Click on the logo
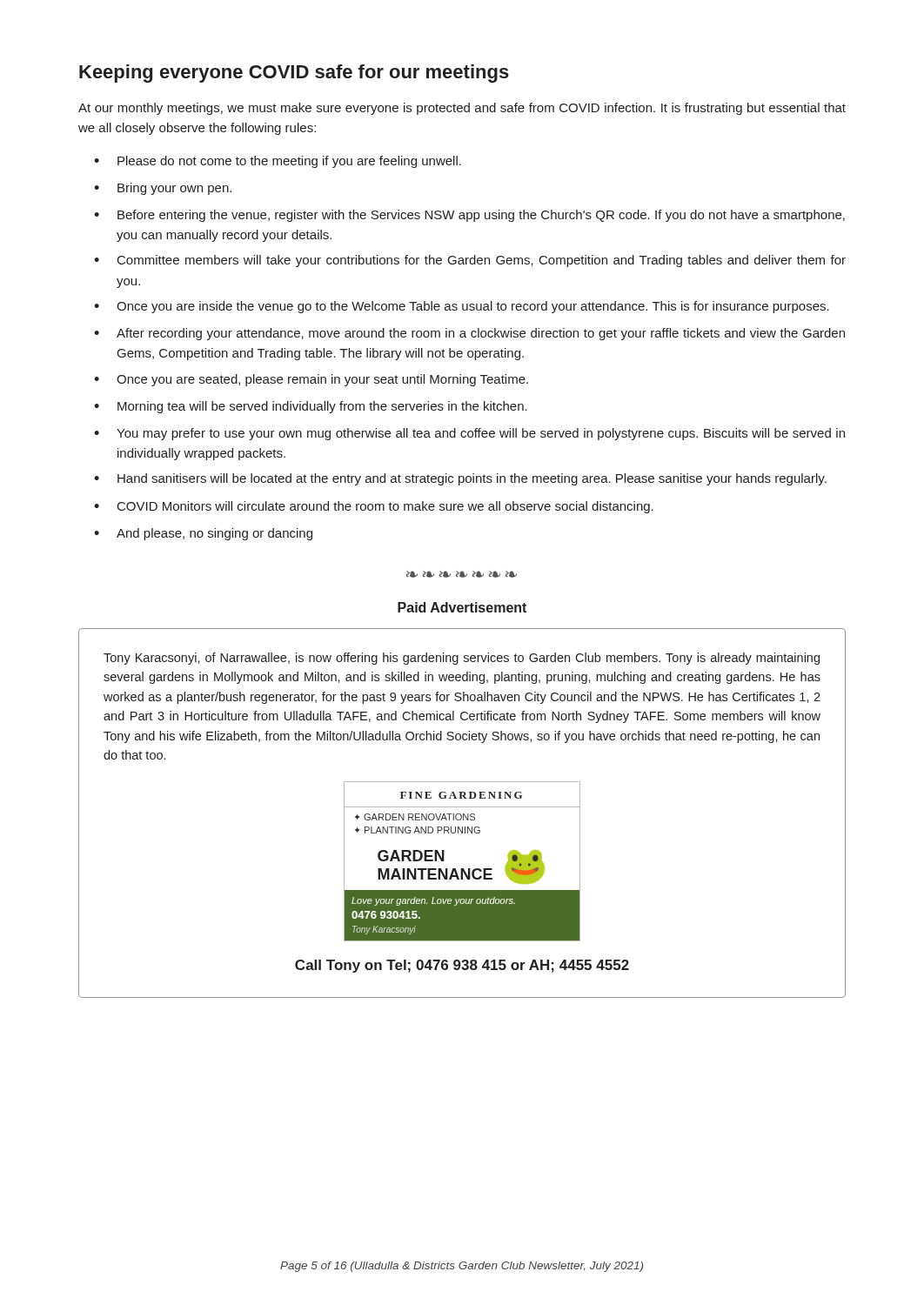This screenshot has height=1305, width=924. 462,861
